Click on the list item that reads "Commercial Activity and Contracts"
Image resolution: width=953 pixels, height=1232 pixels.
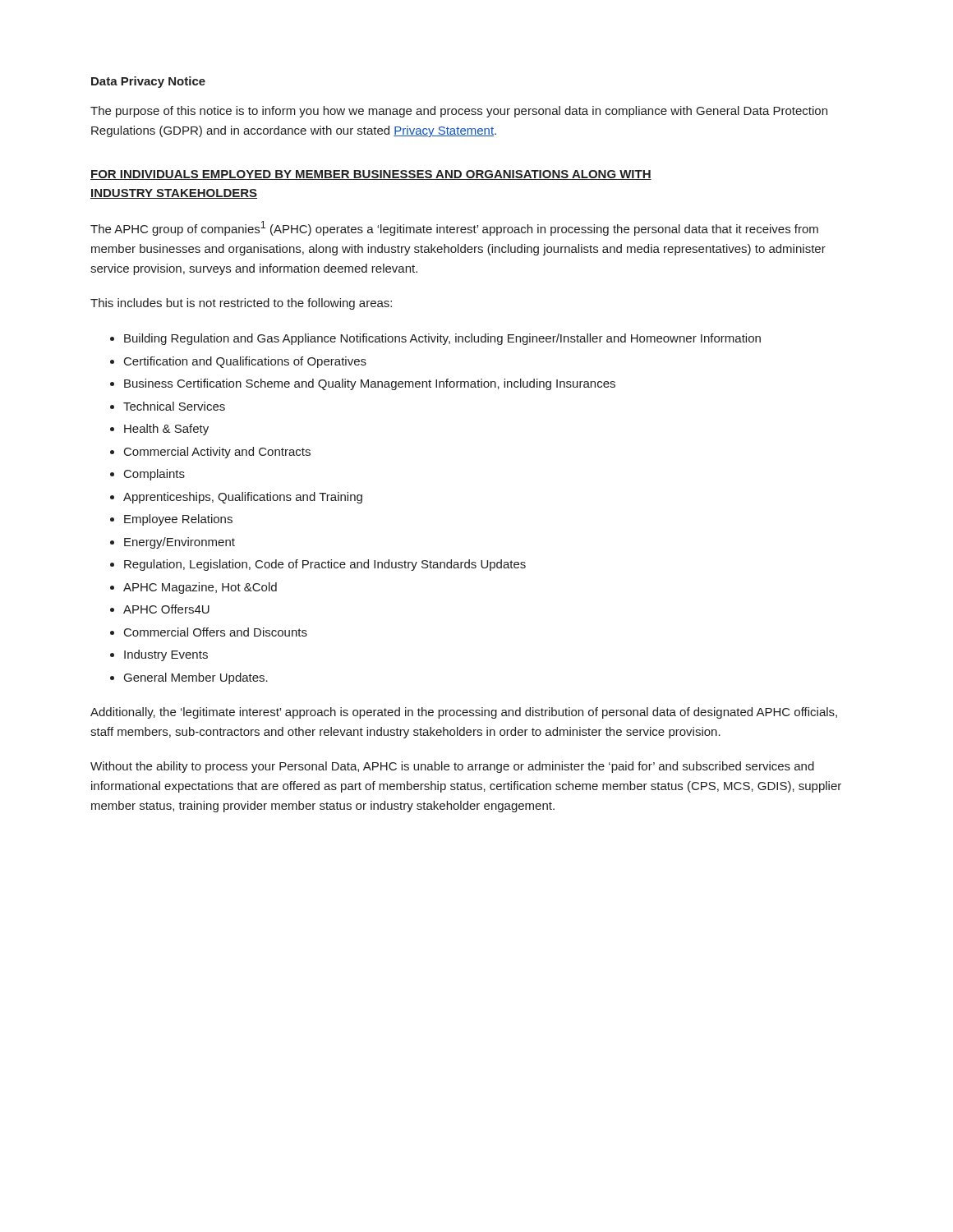(x=217, y=453)
